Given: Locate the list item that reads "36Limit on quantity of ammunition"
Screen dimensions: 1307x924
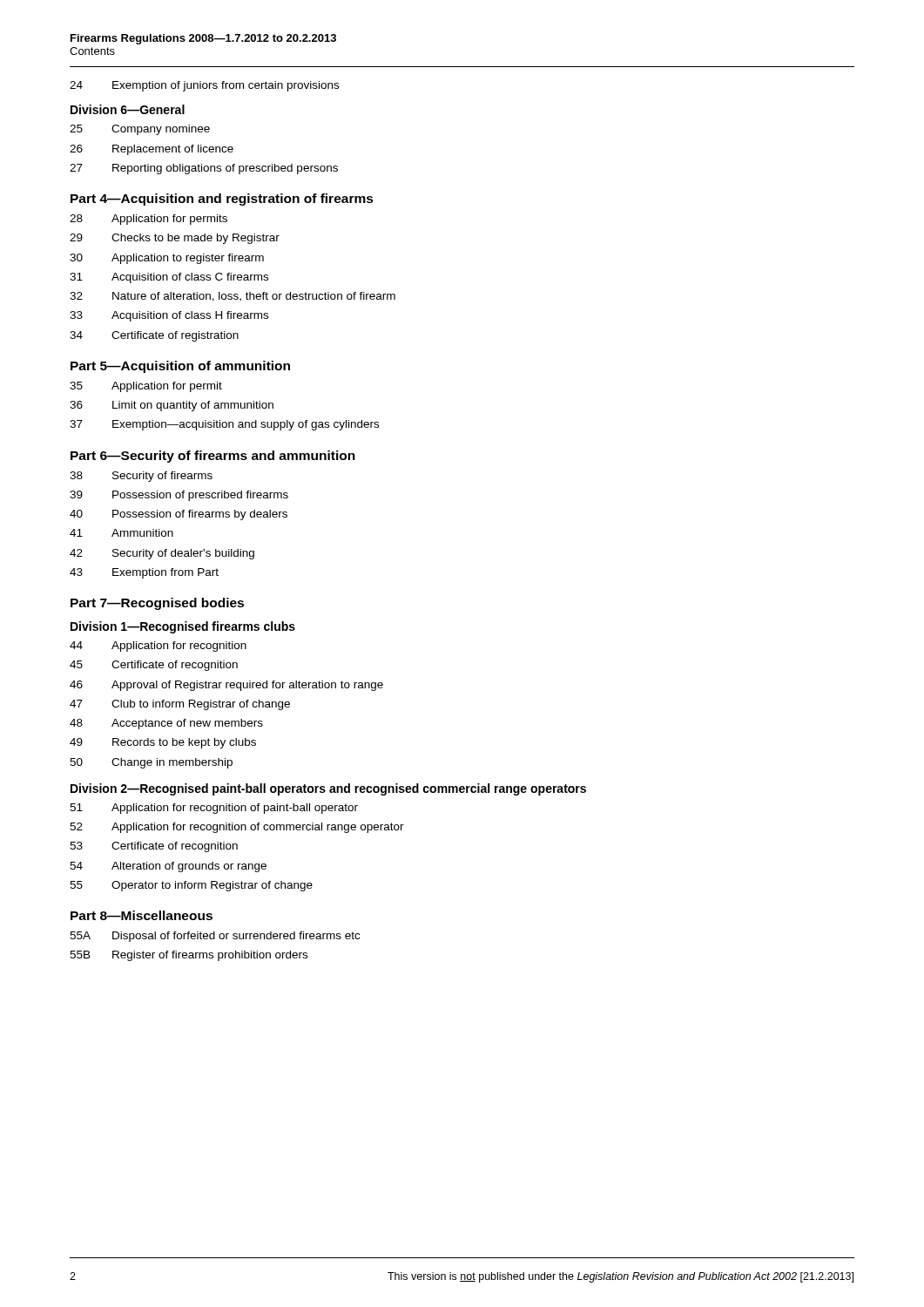Looking at the screenshot, I should point(172,405).
